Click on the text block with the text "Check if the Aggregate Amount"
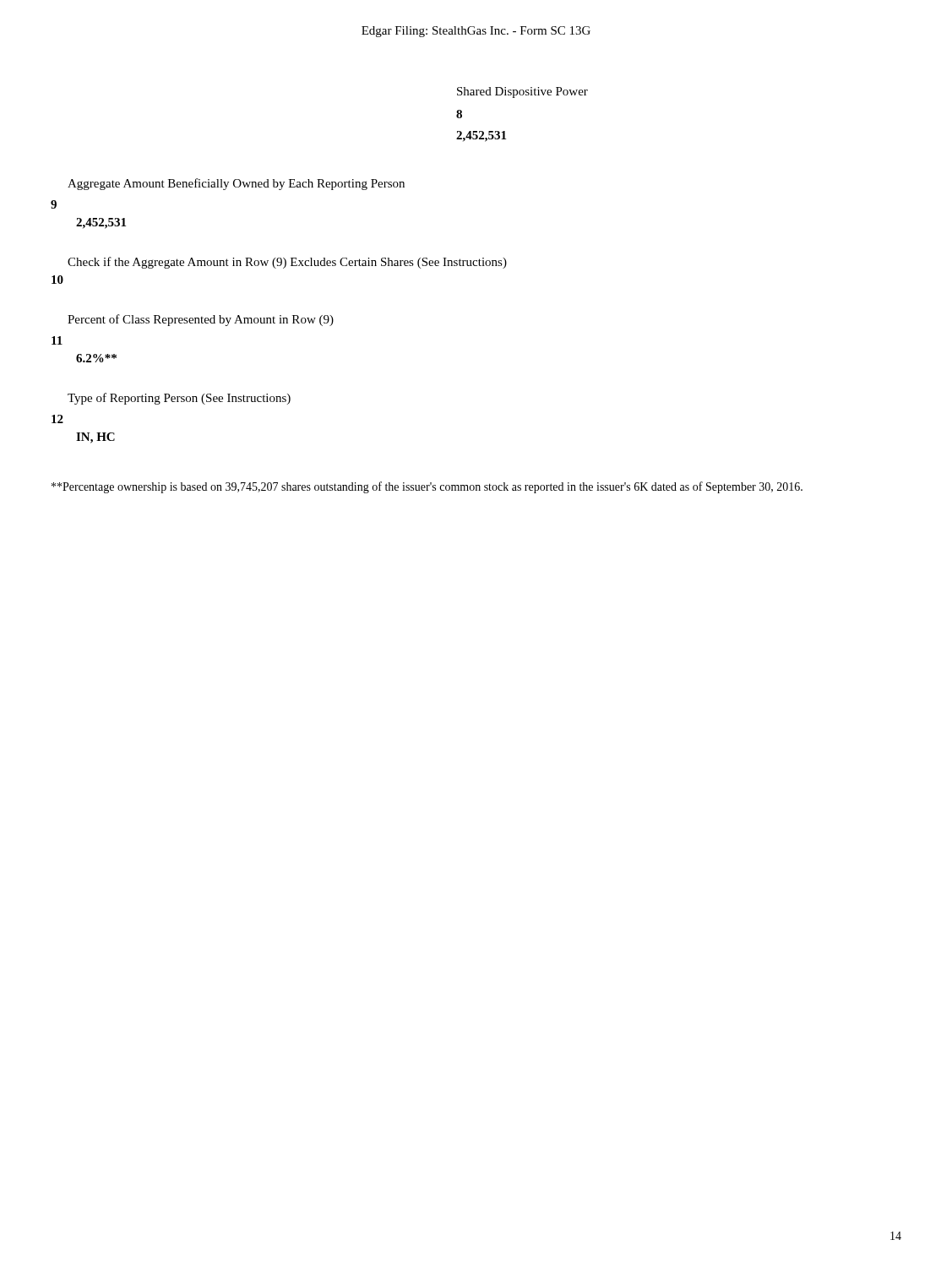This screenshot has height=1267, width=952. [x=287, y=262]
